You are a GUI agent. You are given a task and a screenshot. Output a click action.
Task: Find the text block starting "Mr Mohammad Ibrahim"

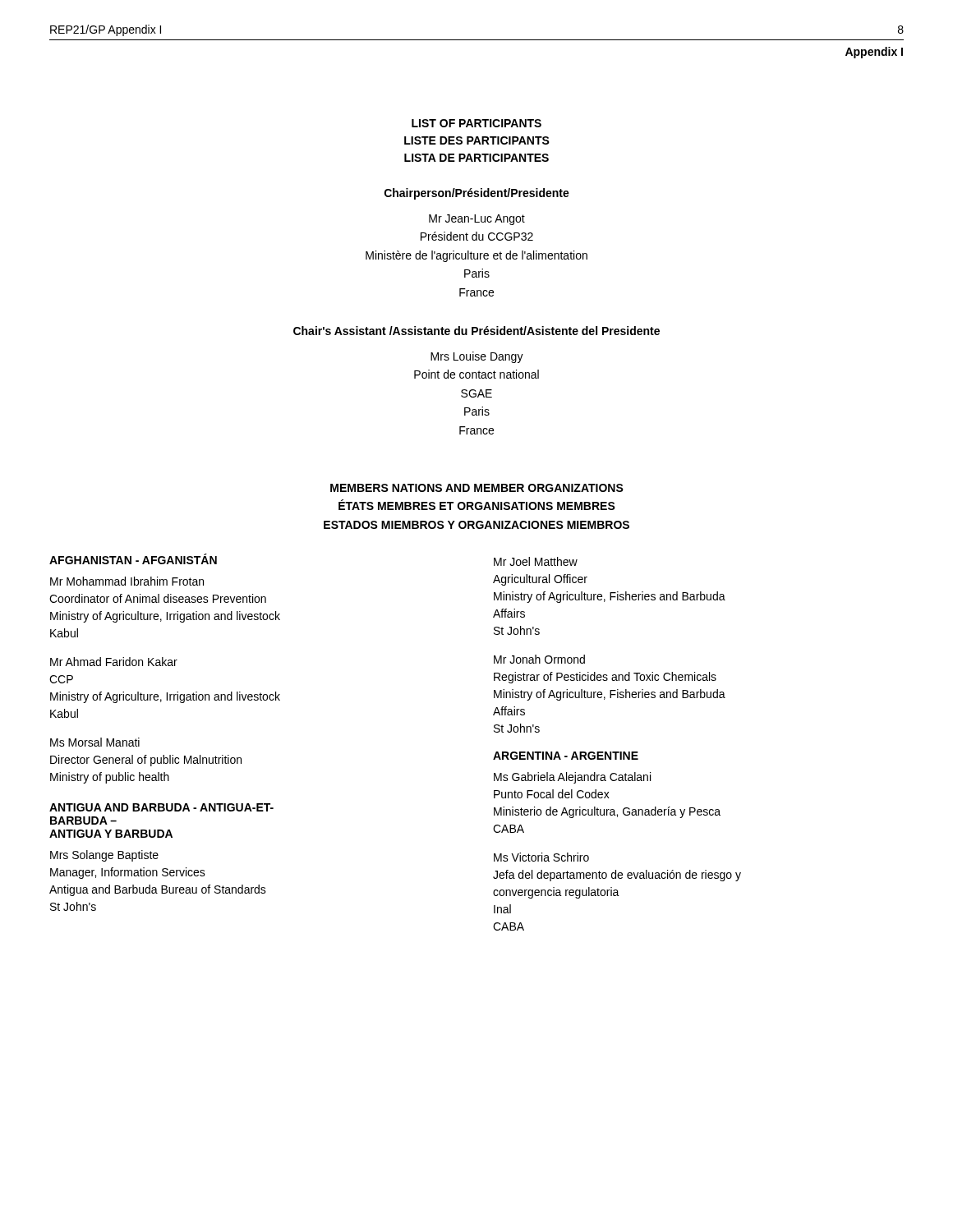click(x=255, y=608)
